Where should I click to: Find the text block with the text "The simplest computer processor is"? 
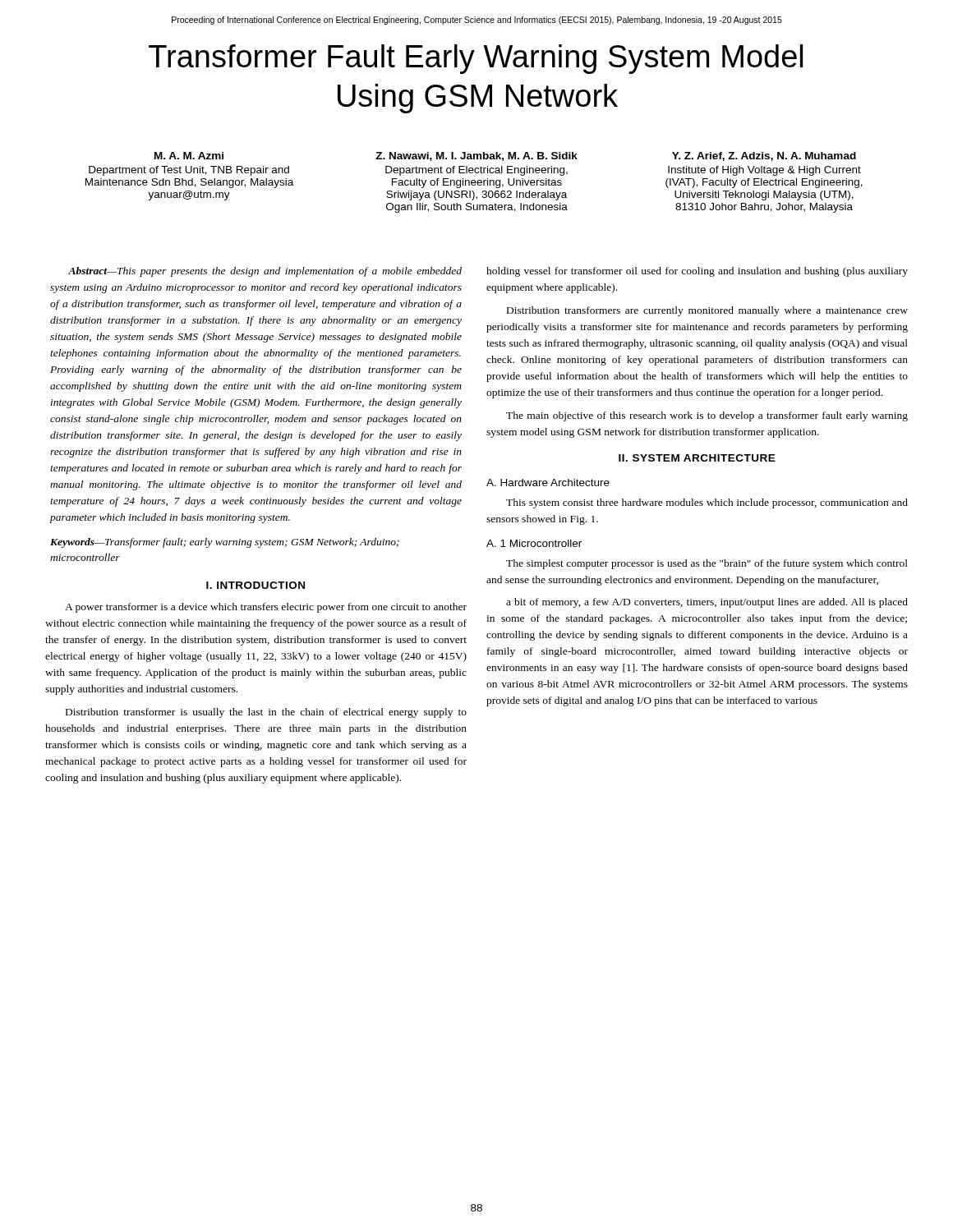697,571
